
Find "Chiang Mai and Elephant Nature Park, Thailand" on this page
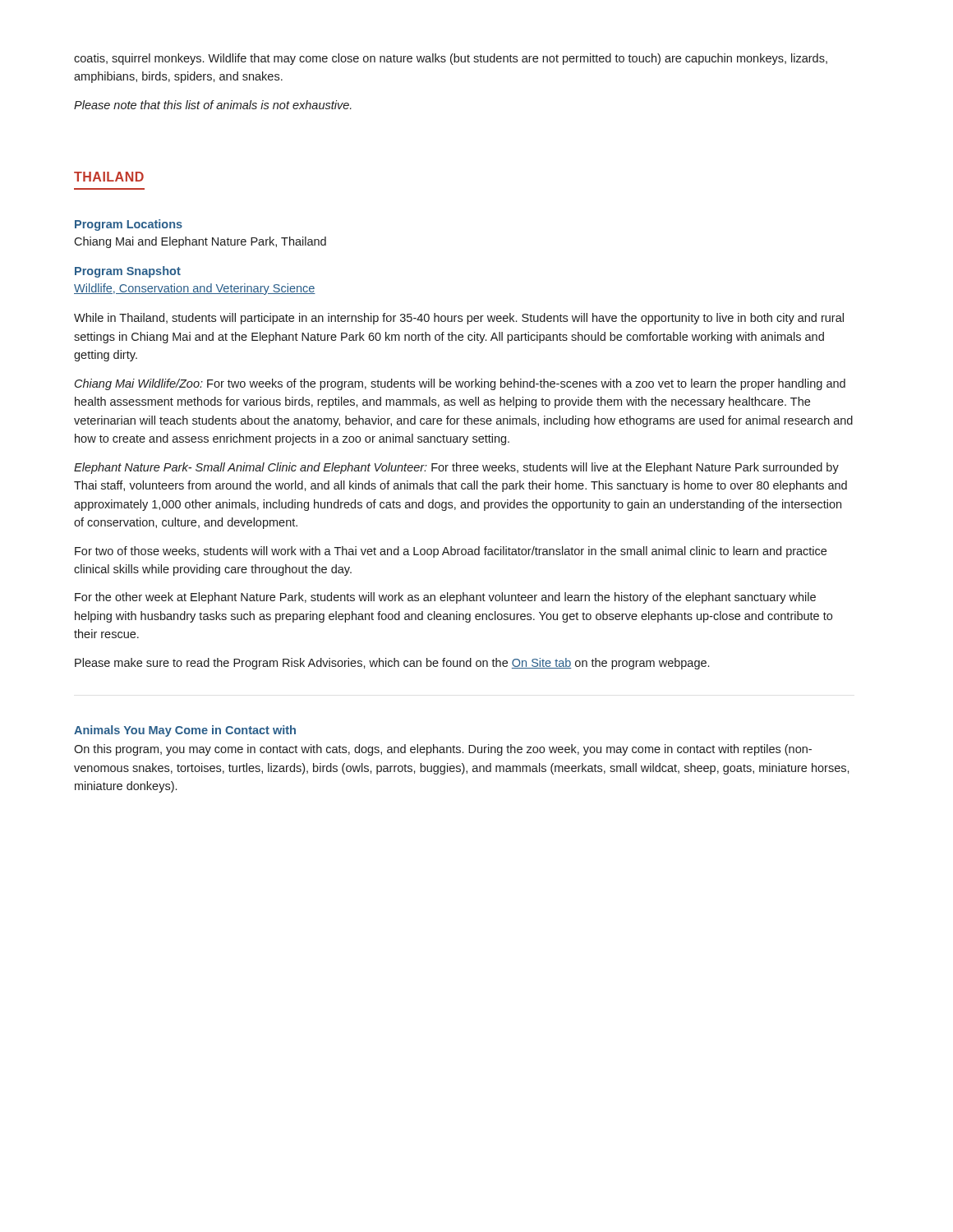tap(200, 242)
